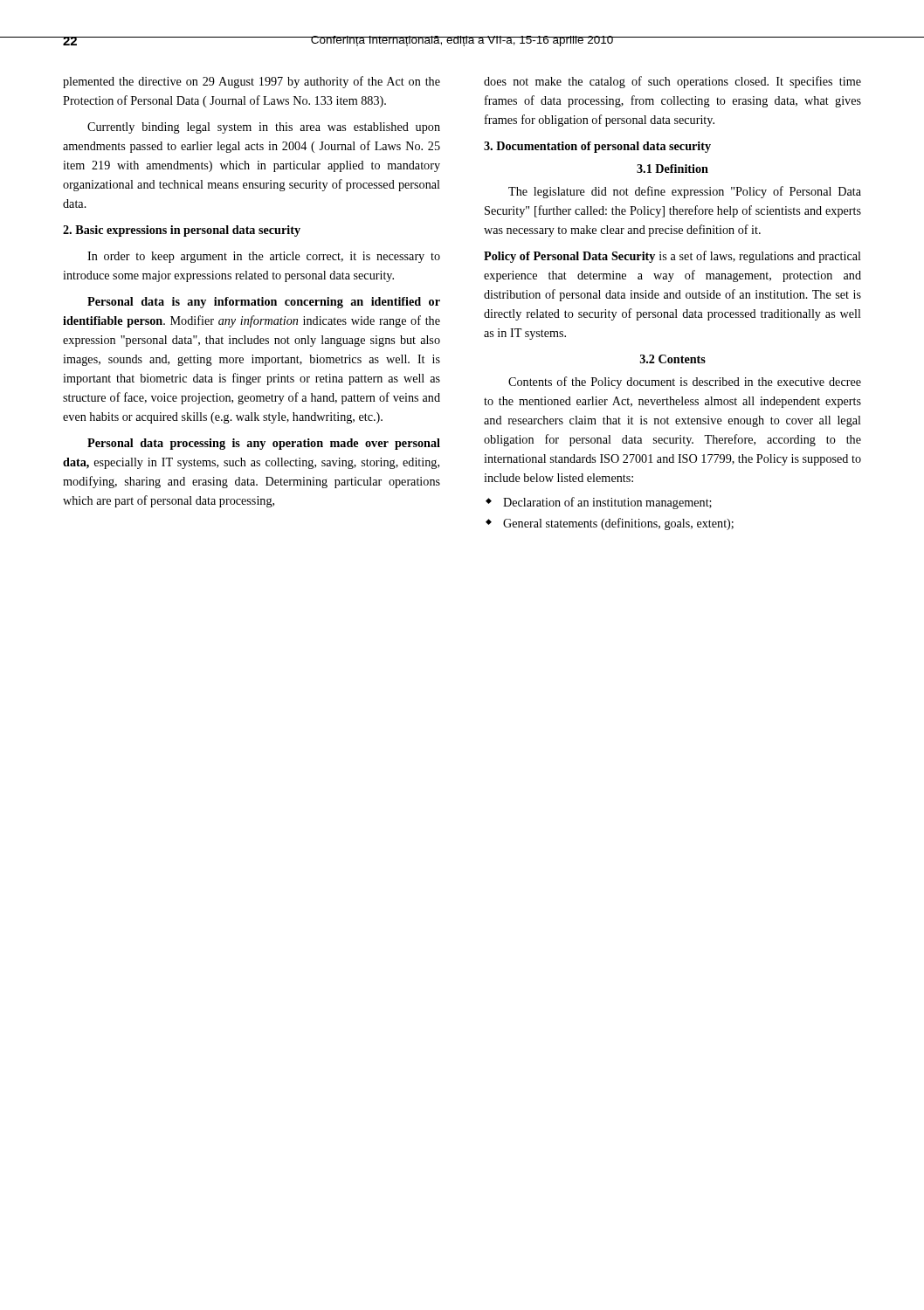The height and width of the screenshot is (1310, 924).
Task: Navigate to the block starting "3. Documentation of personal data security"
Action: 672,146
